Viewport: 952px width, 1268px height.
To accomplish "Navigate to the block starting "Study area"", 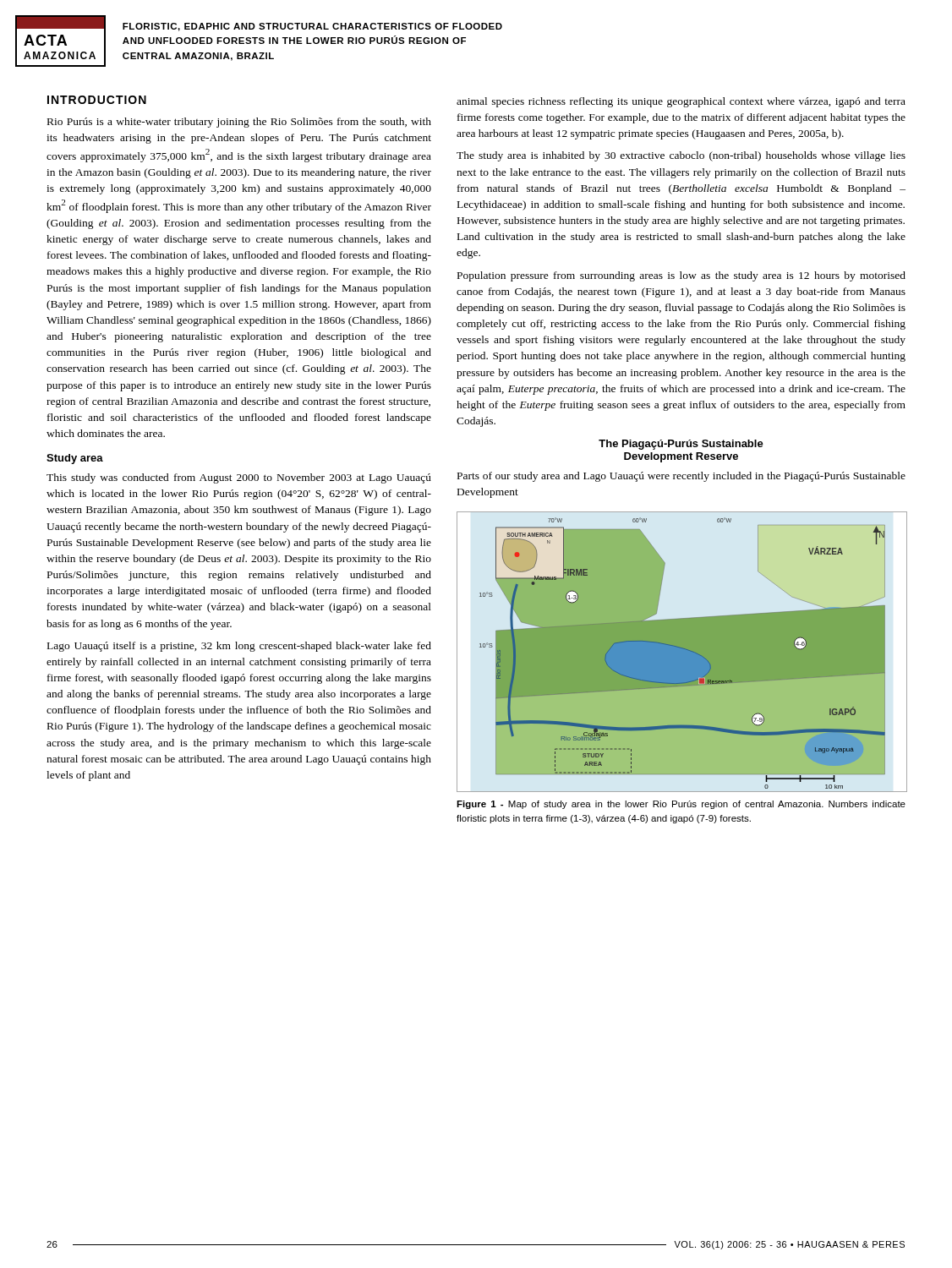I will (75, 459).
